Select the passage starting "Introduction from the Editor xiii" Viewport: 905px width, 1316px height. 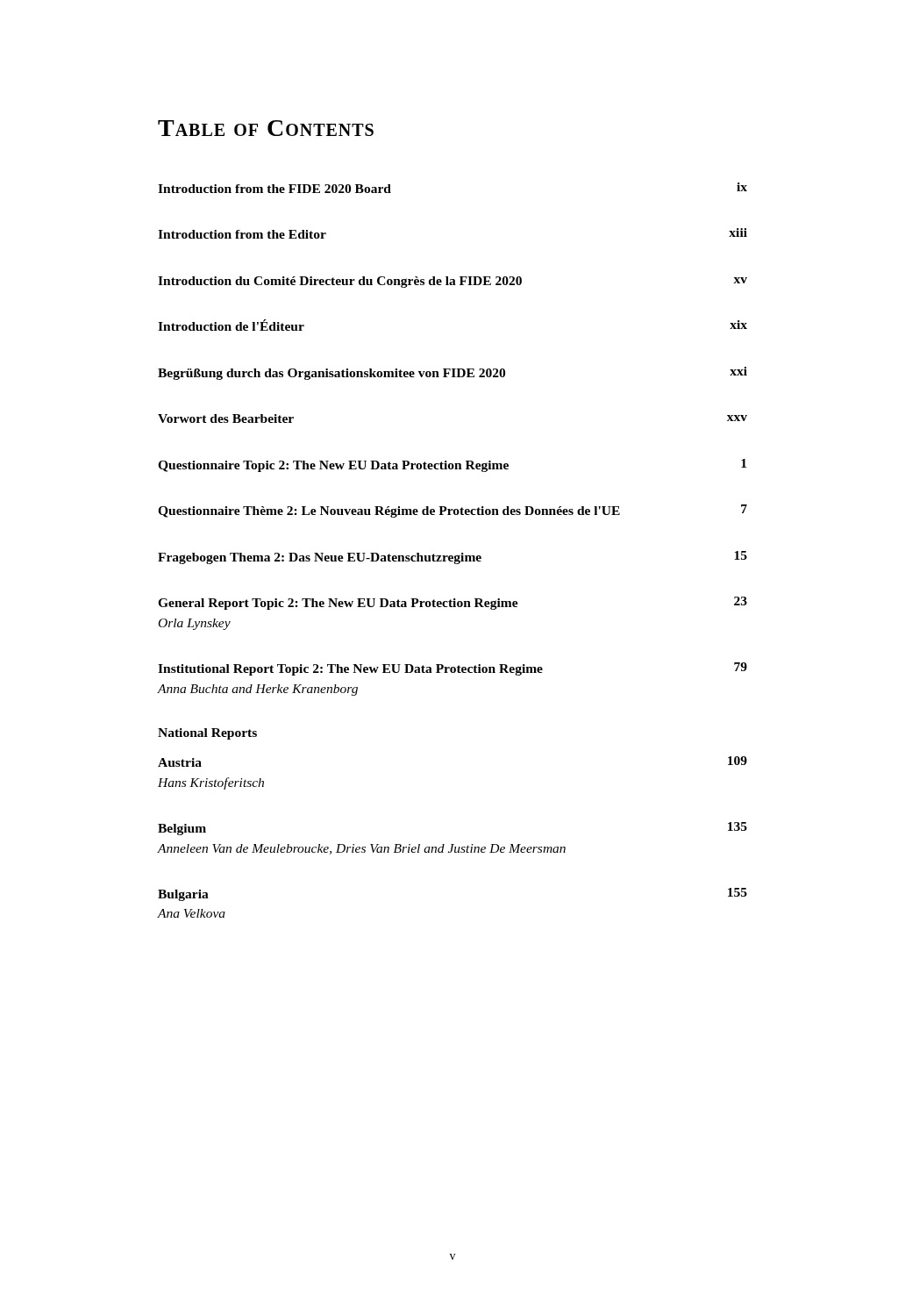(x=243, y=233)
